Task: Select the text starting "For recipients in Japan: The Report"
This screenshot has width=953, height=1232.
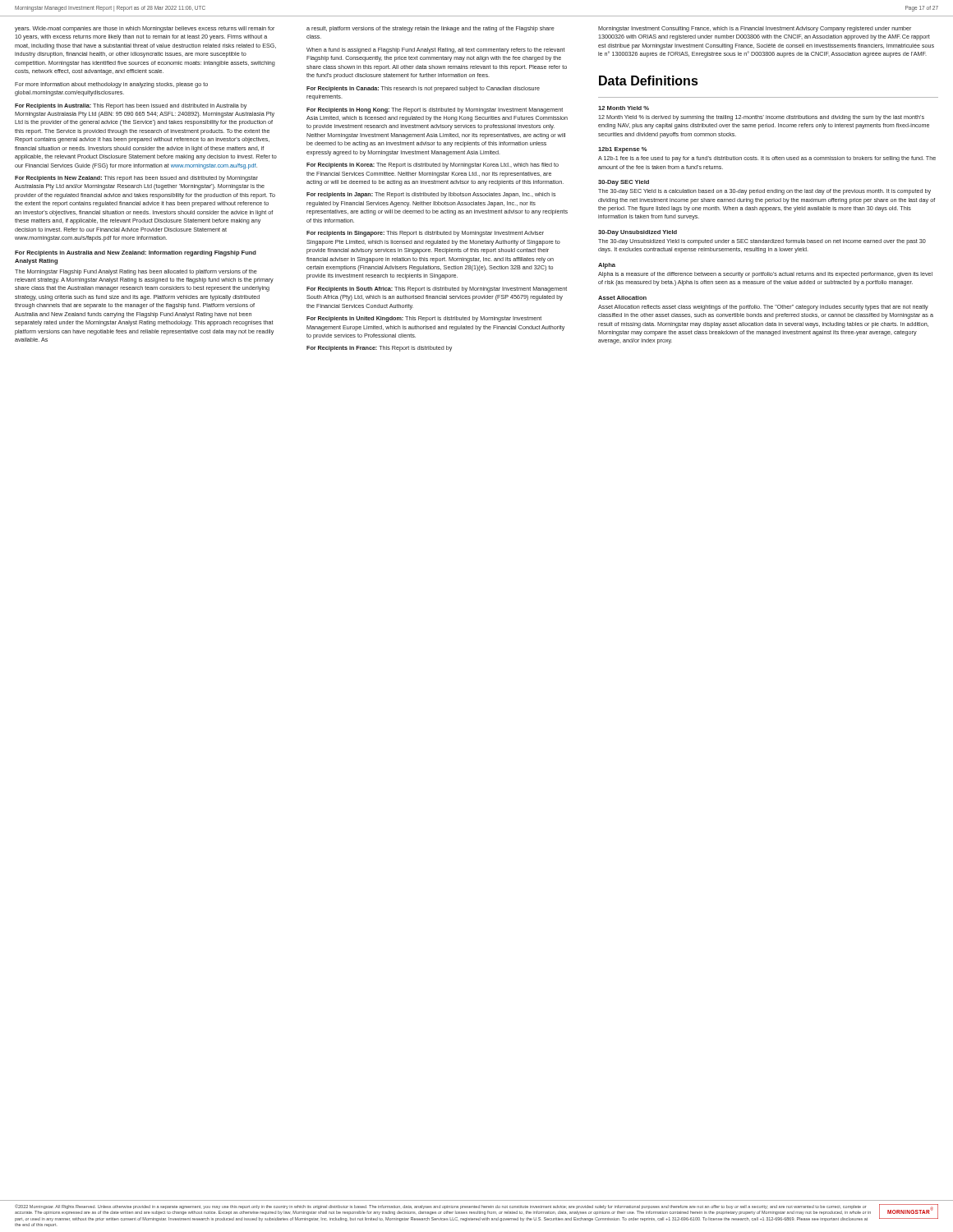Action: (437, 207)
